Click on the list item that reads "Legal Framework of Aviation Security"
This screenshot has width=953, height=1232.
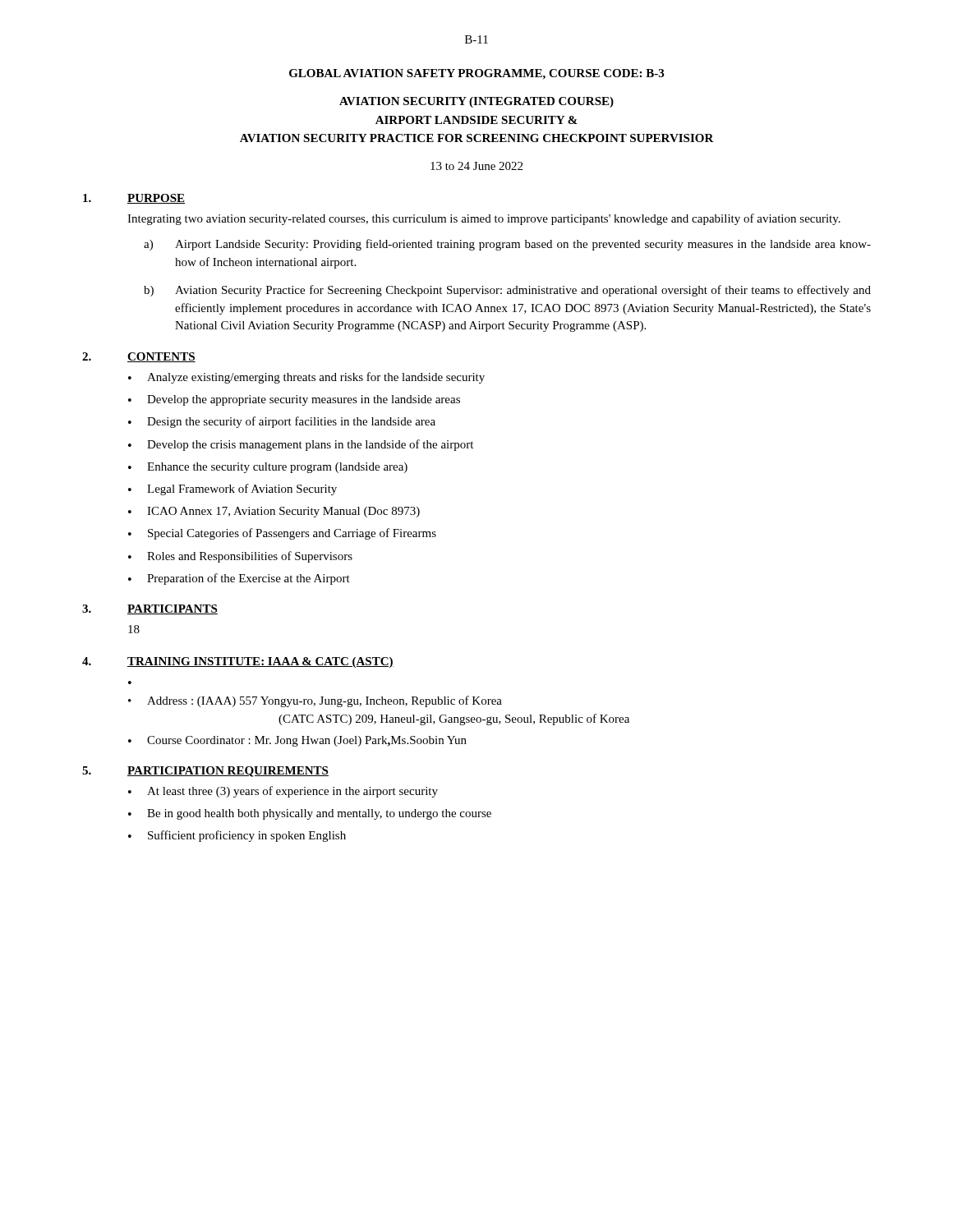tap(242, 489)
